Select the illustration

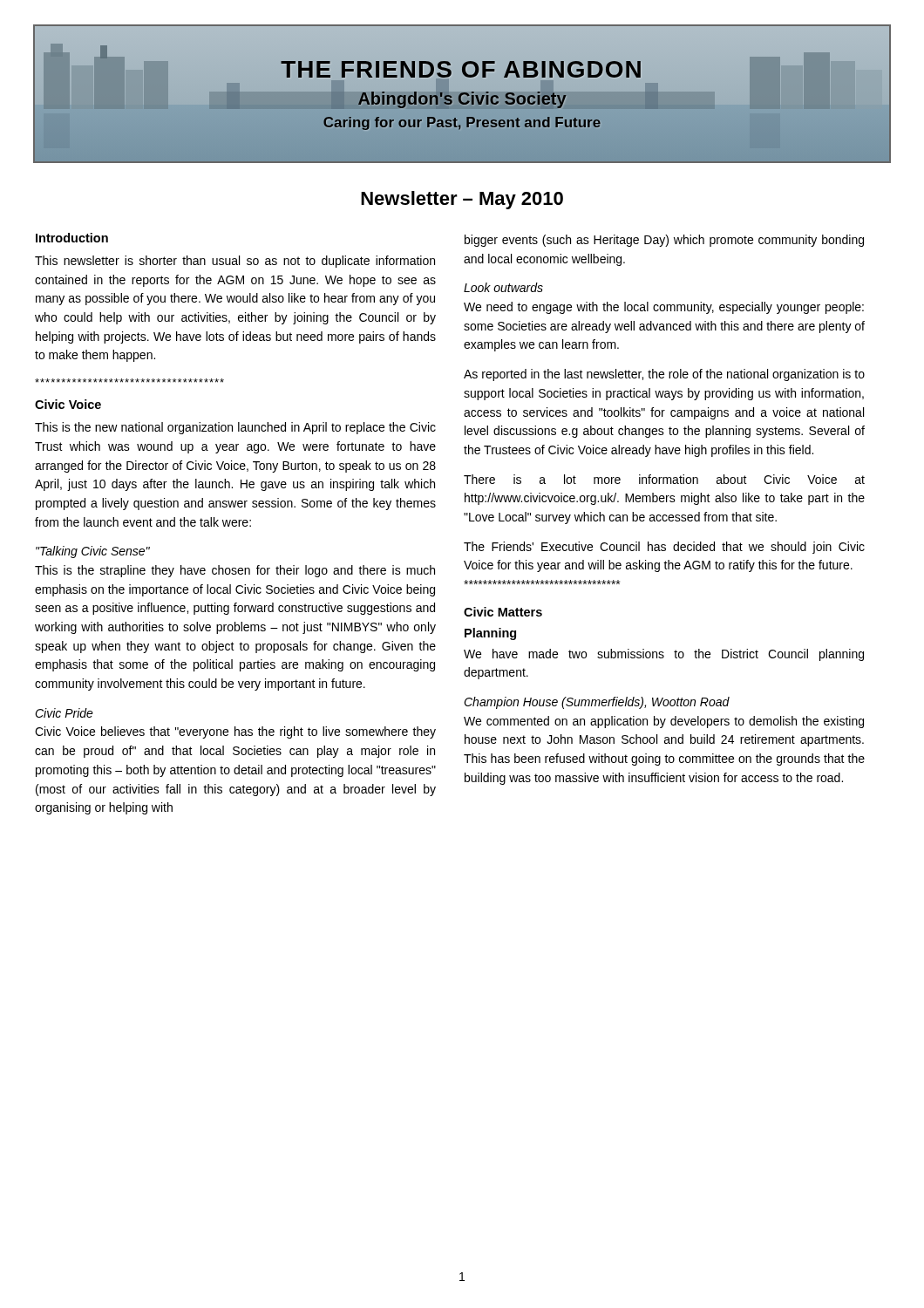click(x=462, y=94)
